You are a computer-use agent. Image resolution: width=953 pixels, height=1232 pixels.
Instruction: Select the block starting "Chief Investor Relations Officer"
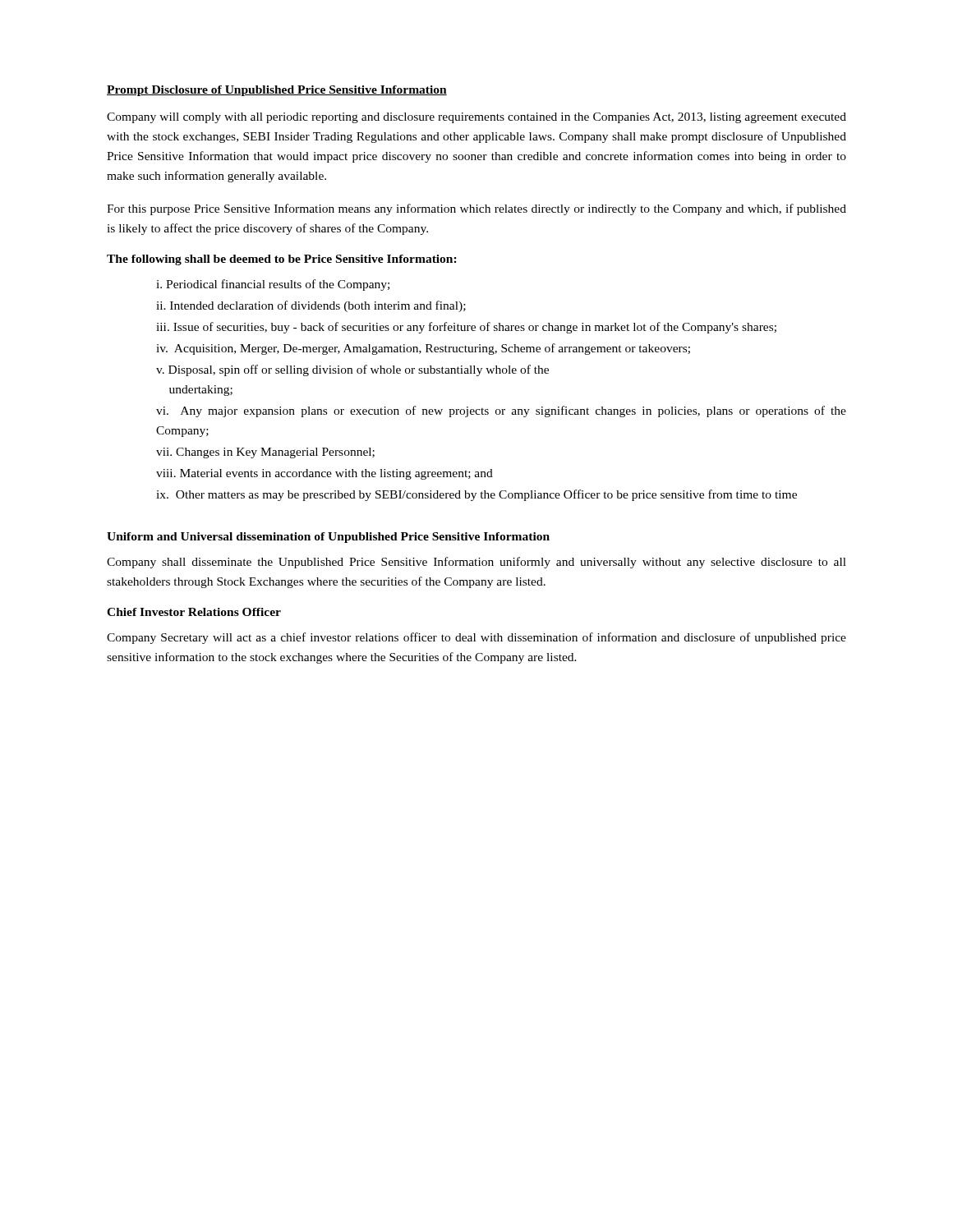(194, 612)
